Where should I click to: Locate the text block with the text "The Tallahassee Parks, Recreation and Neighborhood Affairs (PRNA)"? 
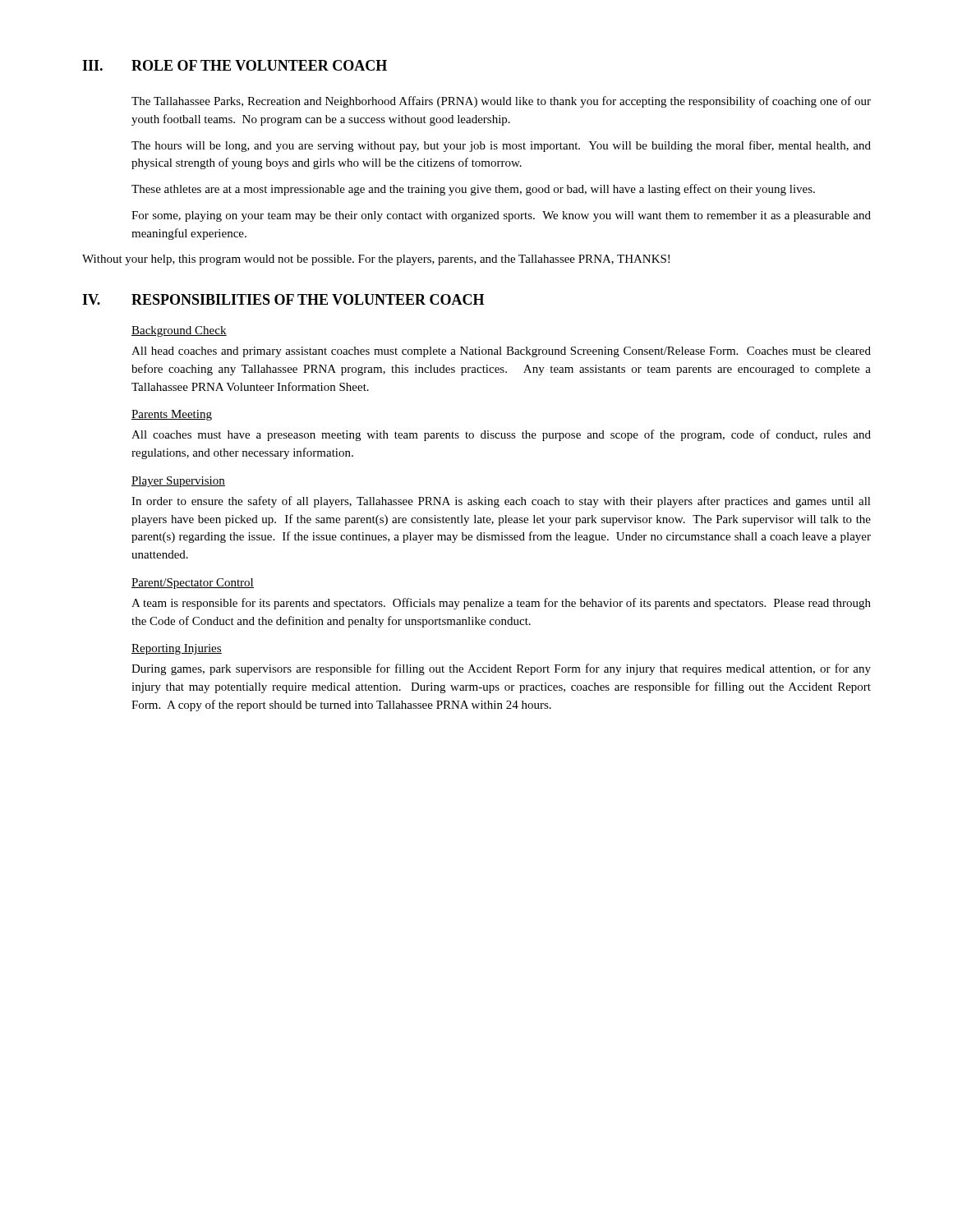(x=501, y=110)
